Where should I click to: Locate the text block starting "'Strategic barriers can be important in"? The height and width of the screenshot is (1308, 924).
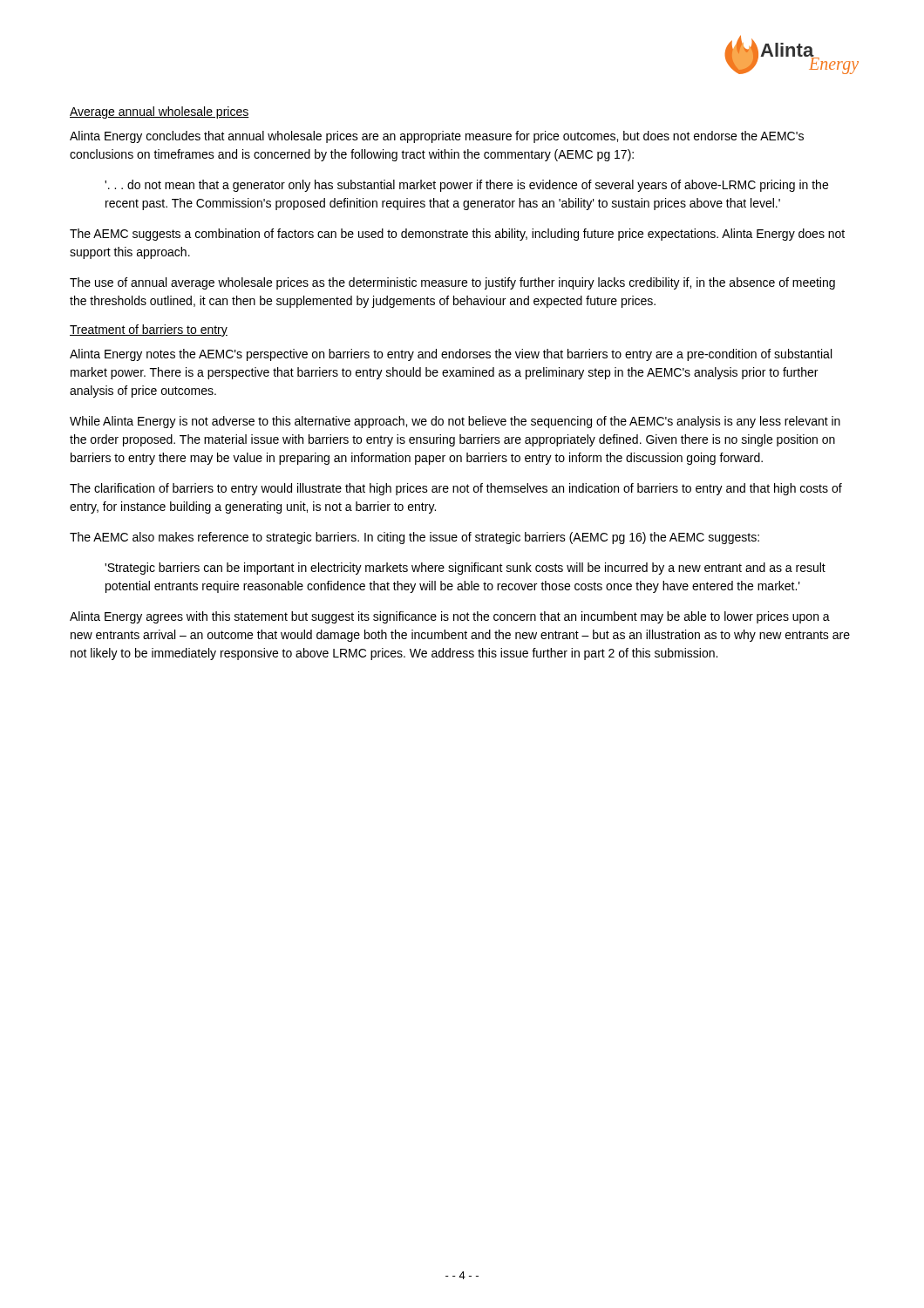(x=465, y=577)
